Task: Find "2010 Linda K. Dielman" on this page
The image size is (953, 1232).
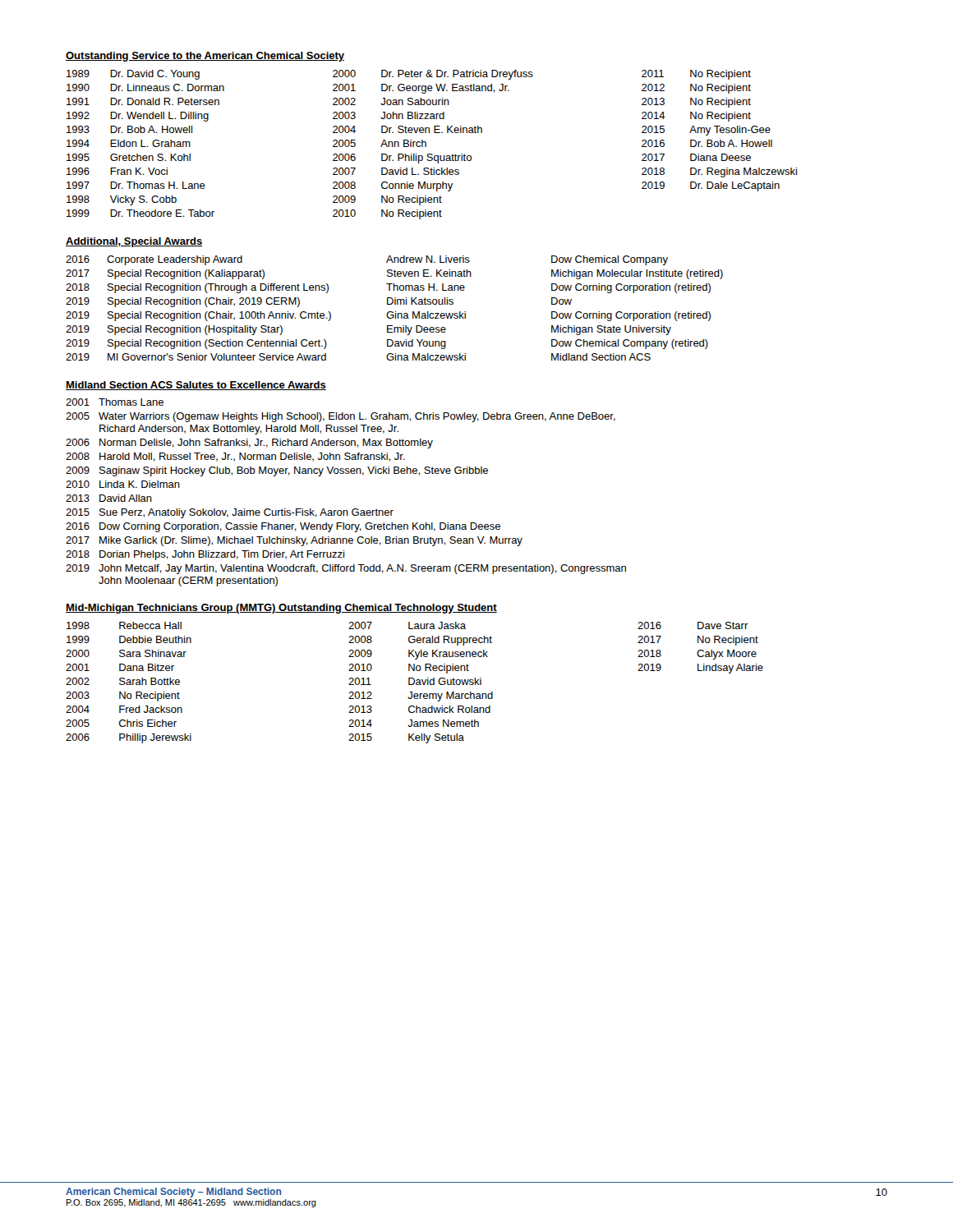Action: [x=123, y=484]
